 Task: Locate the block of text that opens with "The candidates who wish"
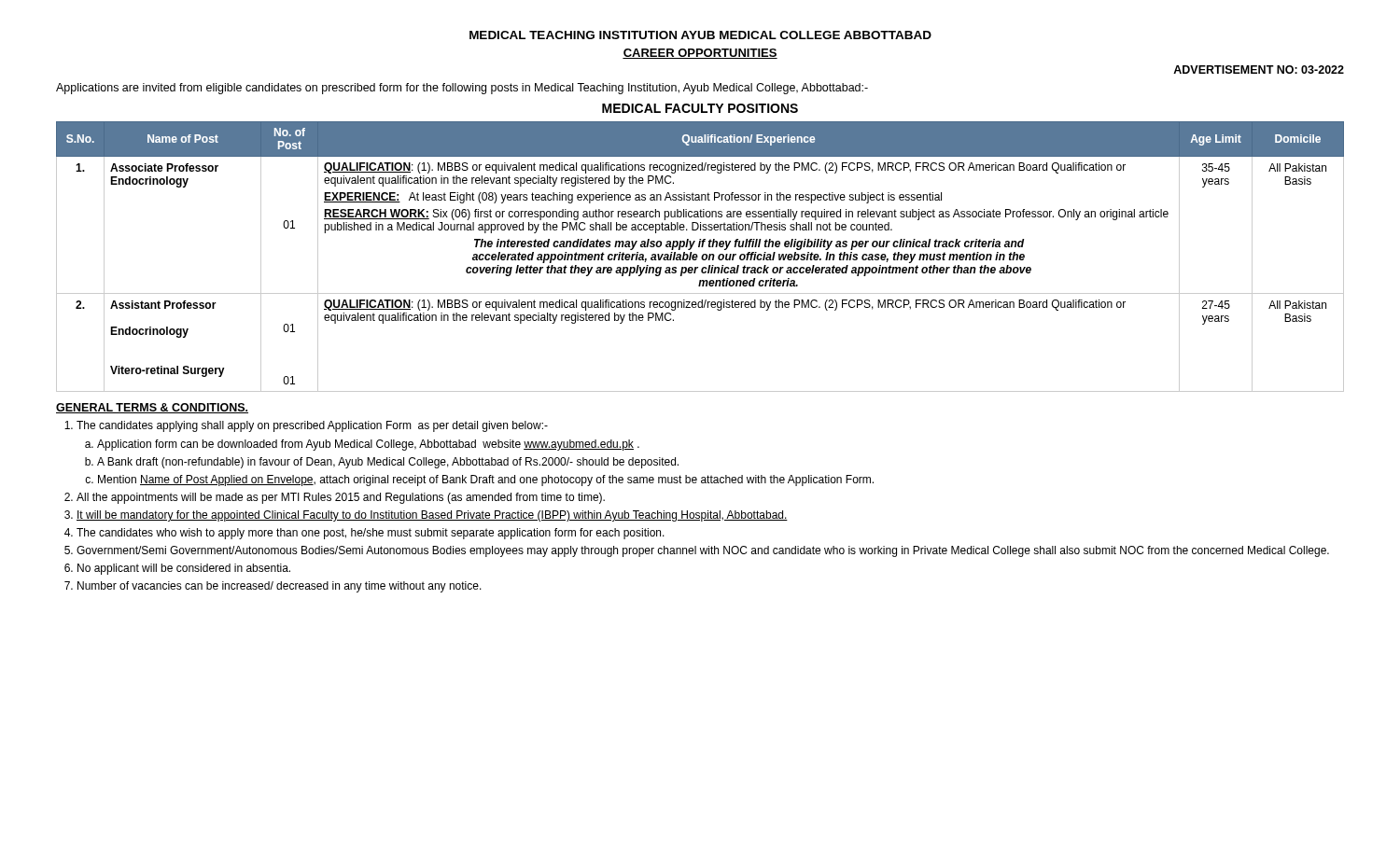371,534
